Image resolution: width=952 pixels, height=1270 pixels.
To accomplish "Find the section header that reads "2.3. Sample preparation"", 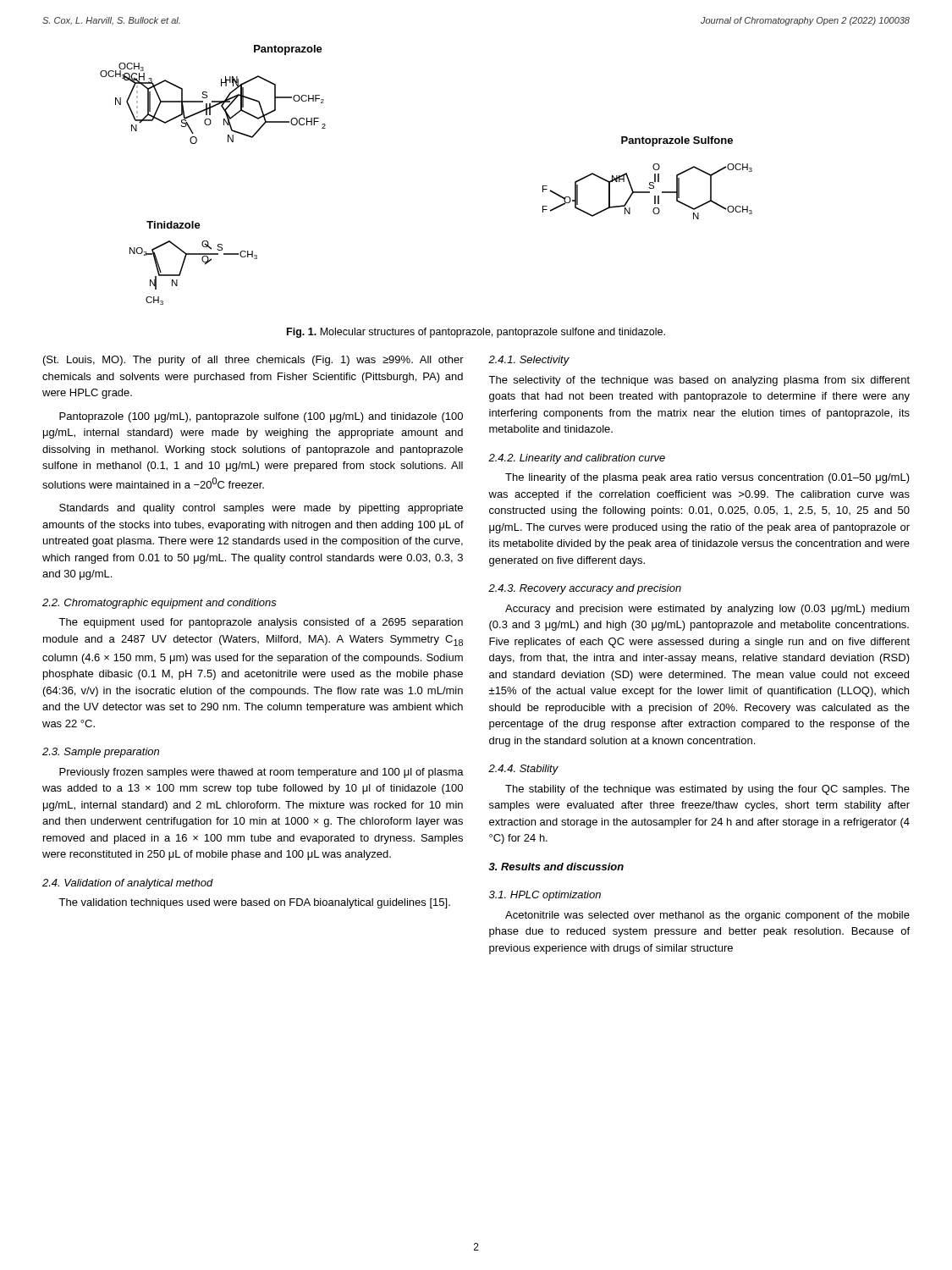I will 101,752.
